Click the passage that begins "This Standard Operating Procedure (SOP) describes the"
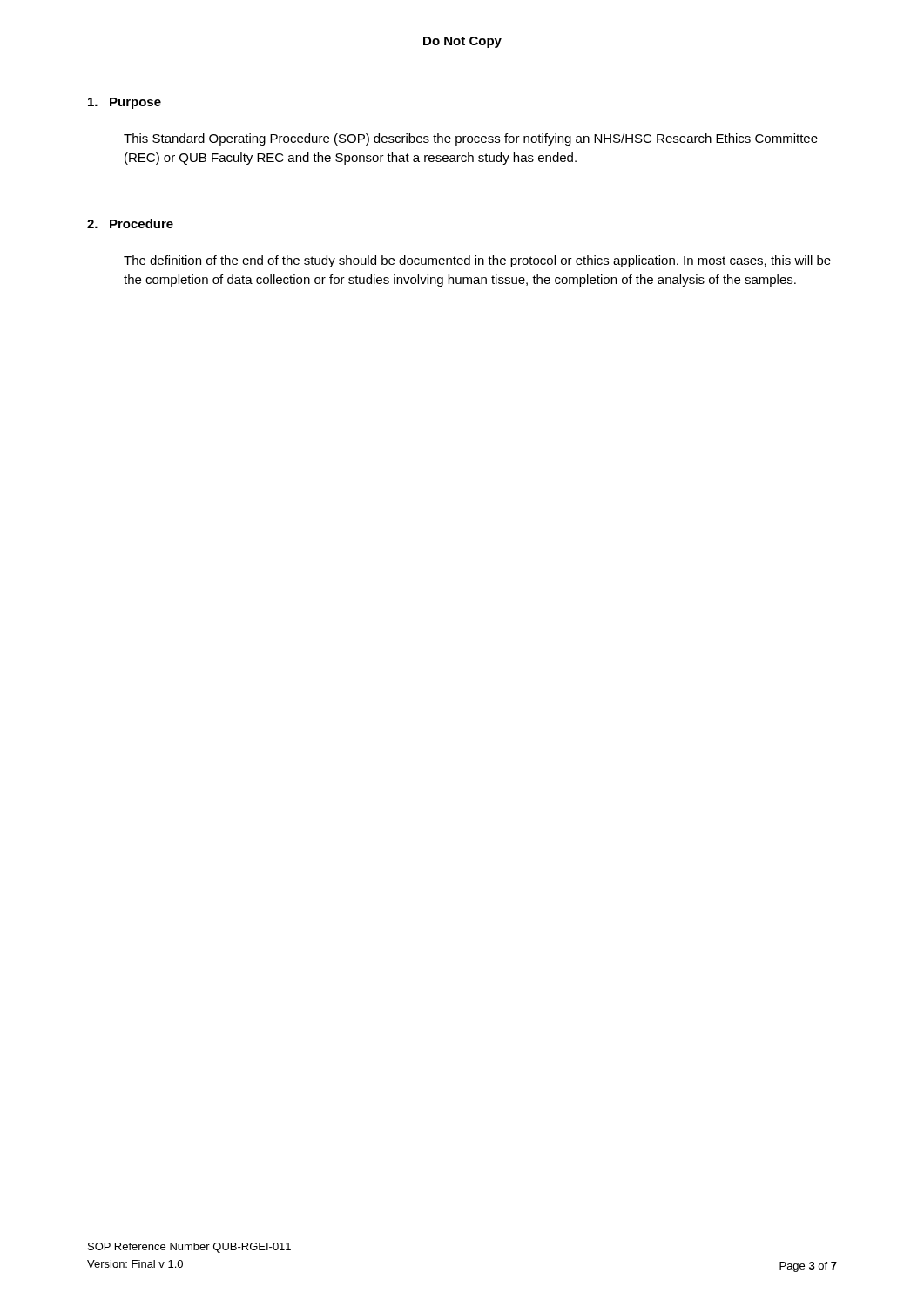924x1307 pixels. (x=471, y=148)
